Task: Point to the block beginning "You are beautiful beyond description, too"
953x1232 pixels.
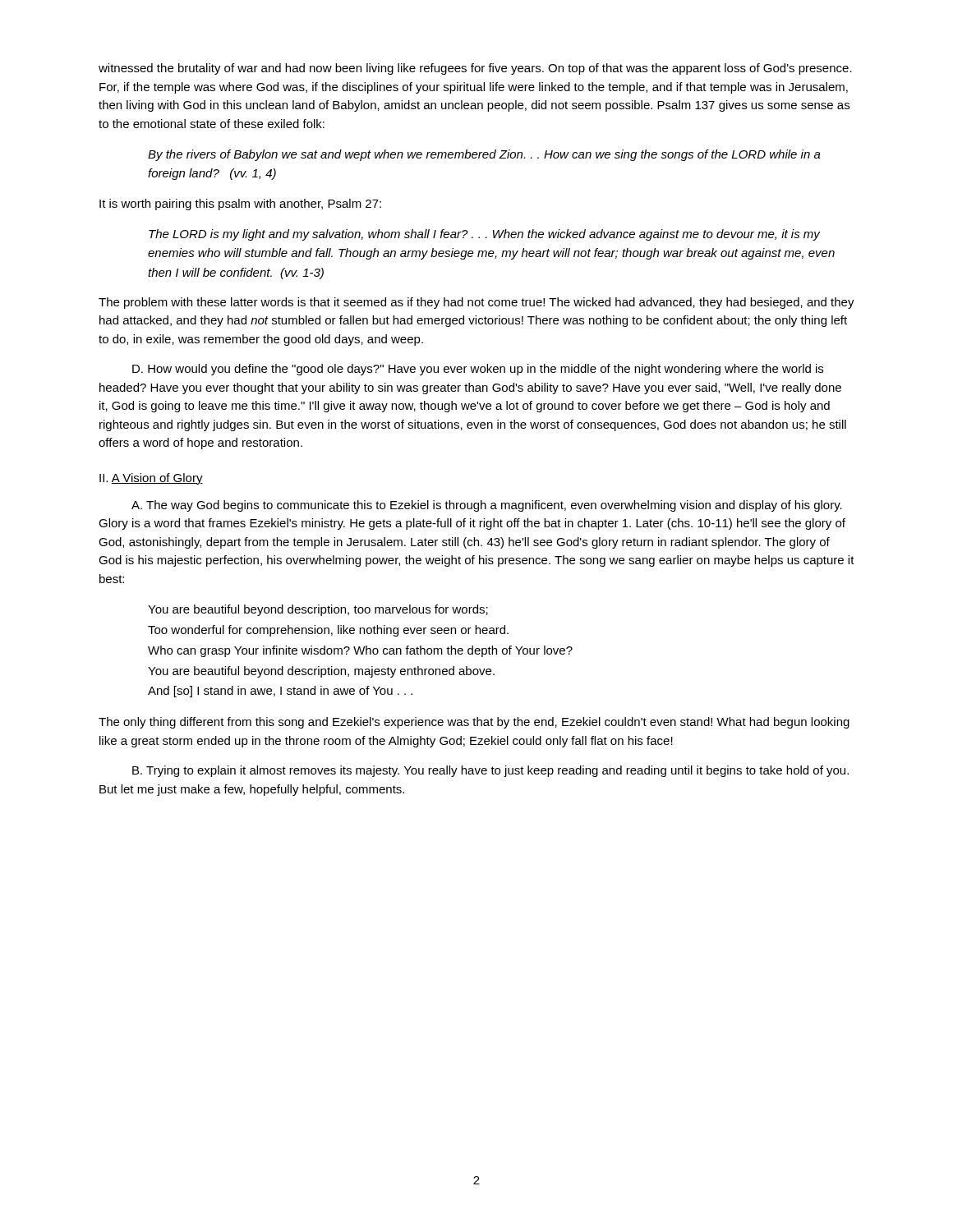Action: [x=360, y=650]
